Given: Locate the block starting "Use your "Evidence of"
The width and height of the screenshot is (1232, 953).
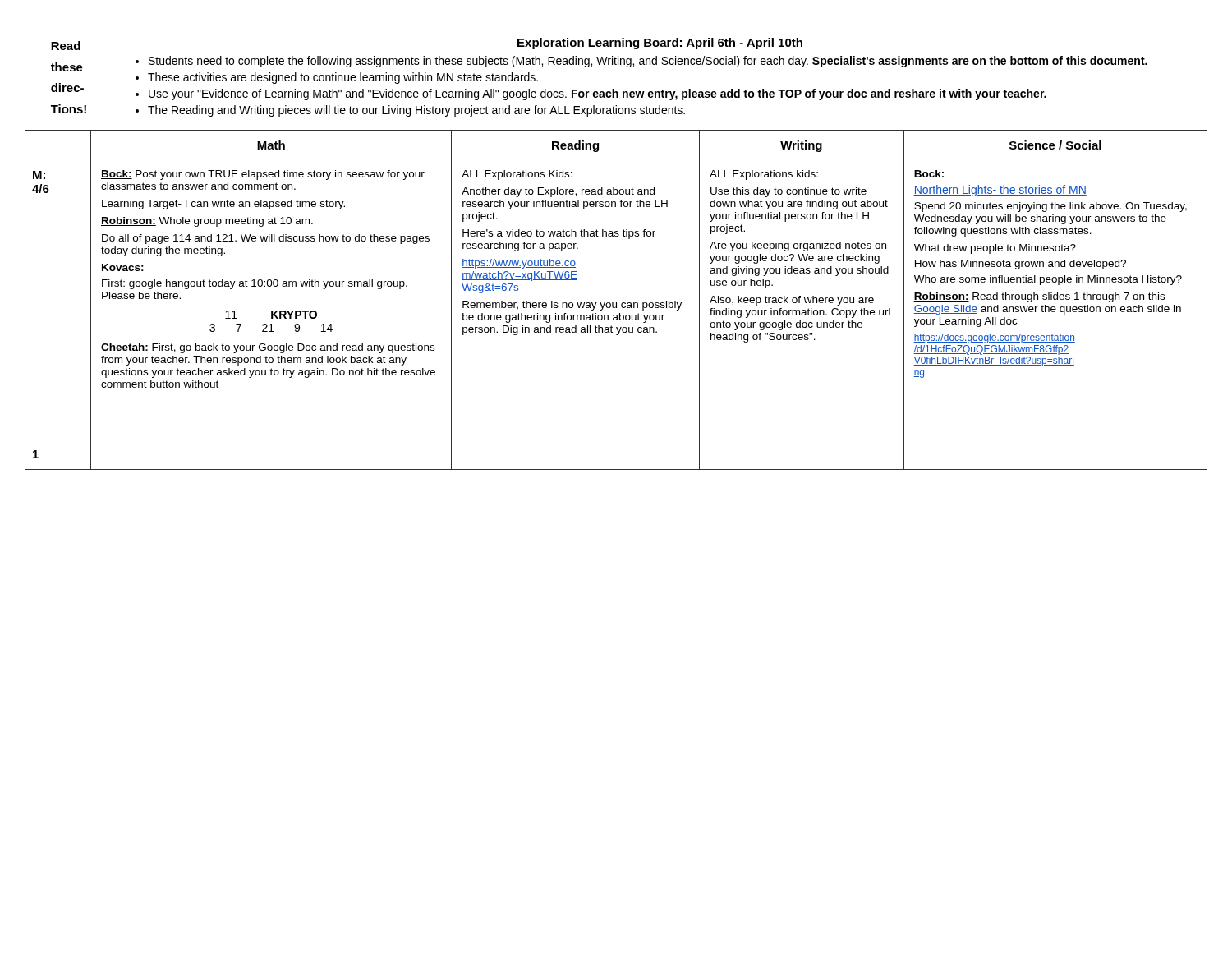Looking at the screenshot, I should pyautogui.click(x=597, y=94).
